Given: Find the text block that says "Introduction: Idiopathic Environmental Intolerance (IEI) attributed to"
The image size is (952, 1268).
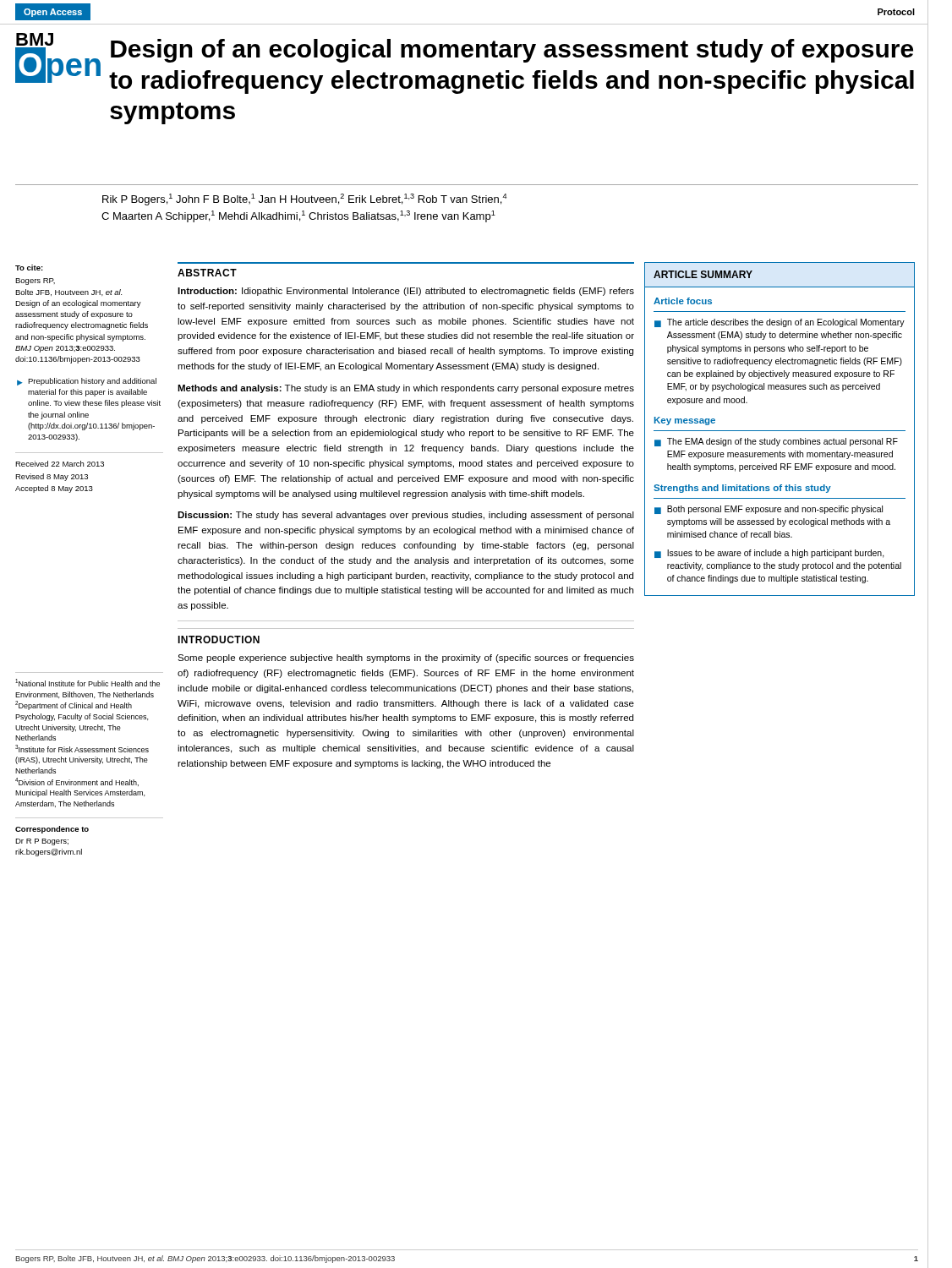Looking at the screenshot, I should tap(406, 328).
